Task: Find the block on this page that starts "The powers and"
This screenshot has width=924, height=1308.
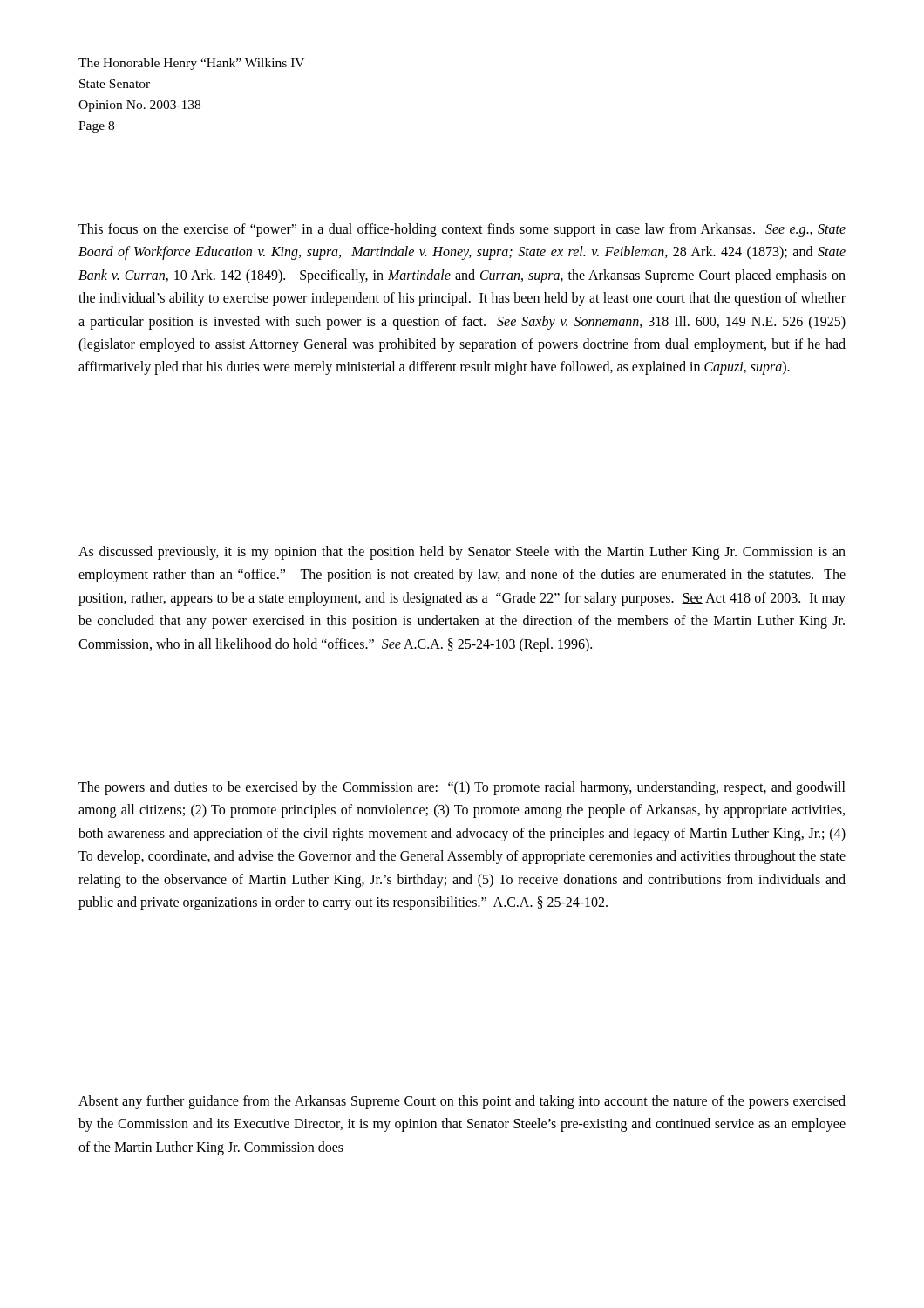Action: pos(462,845)
